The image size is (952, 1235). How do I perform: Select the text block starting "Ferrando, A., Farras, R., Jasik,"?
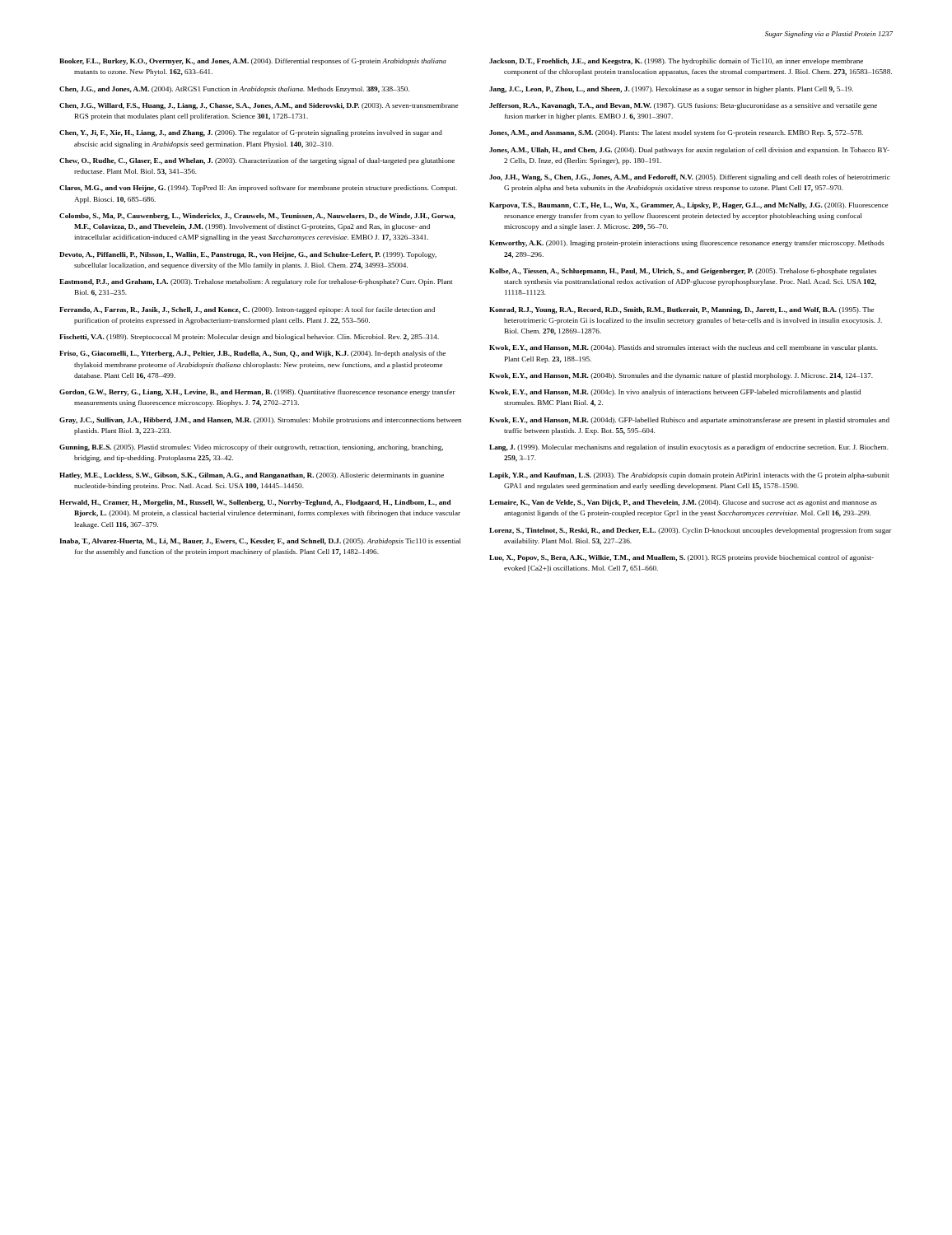click(x=247, y=315)
